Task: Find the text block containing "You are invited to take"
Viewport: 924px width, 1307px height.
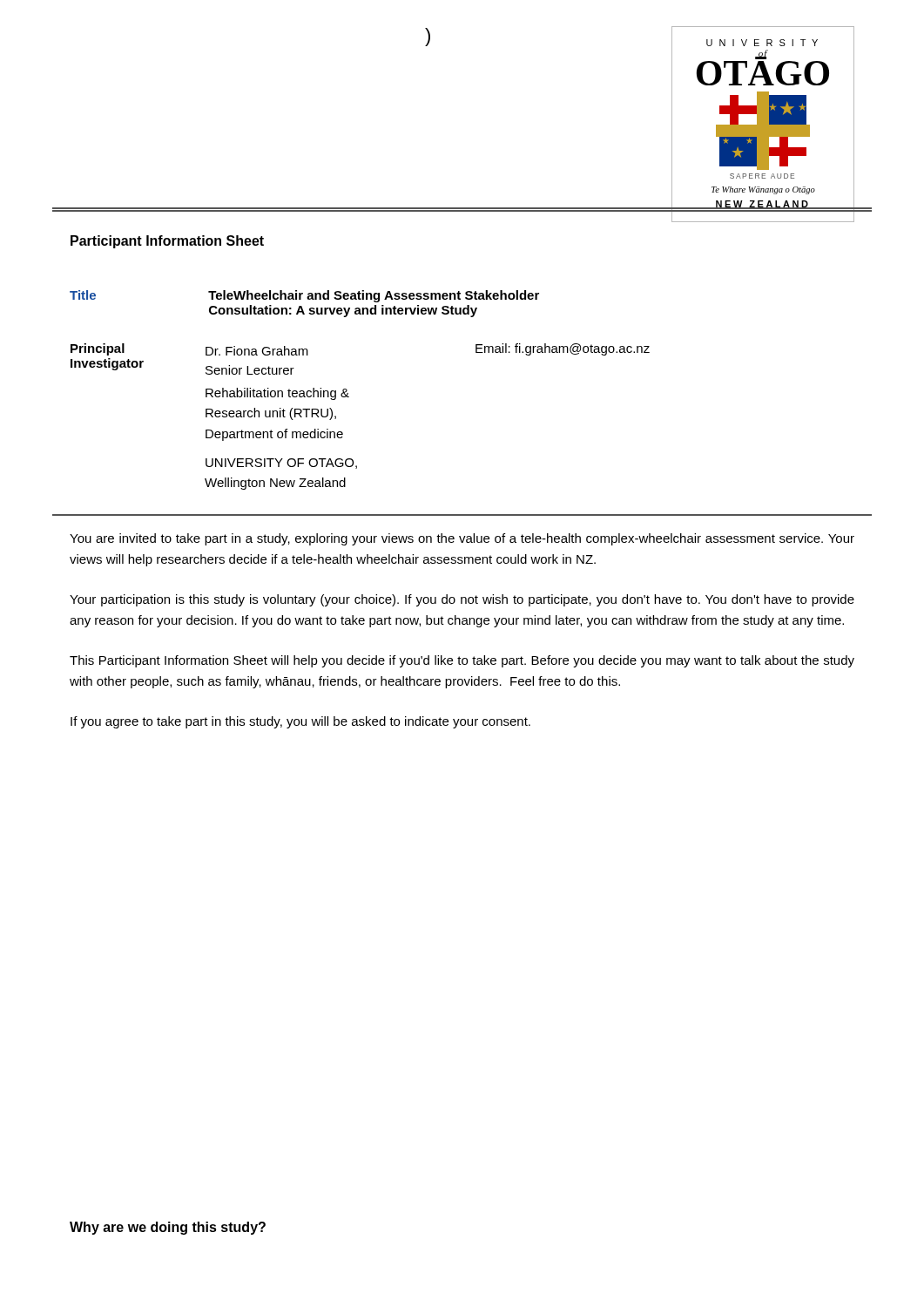Action: [462, 548]
